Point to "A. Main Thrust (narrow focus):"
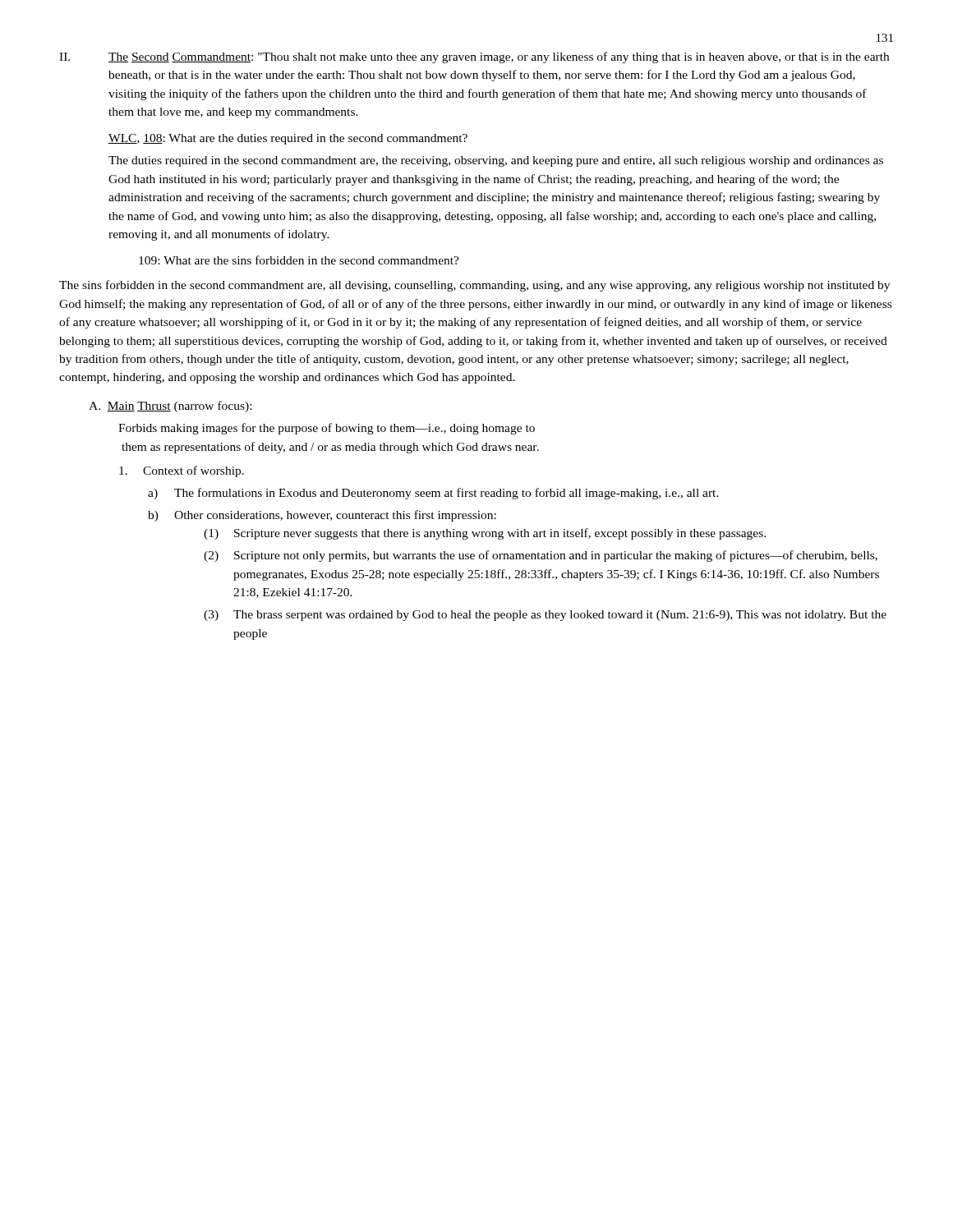This screenshot has height=1232, width=953. pos(171,406)
